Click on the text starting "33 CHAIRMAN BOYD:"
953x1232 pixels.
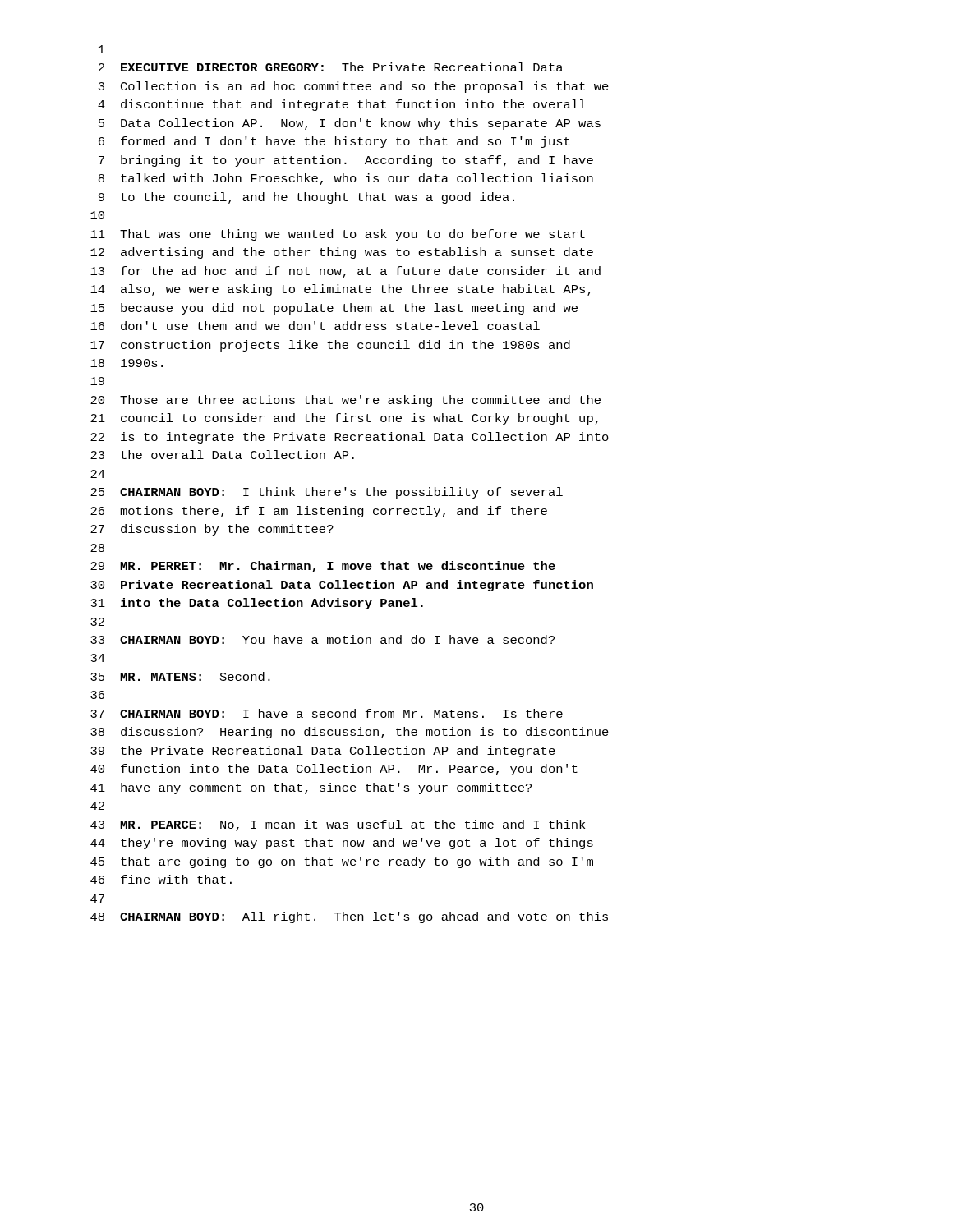[x=476, y=641]
